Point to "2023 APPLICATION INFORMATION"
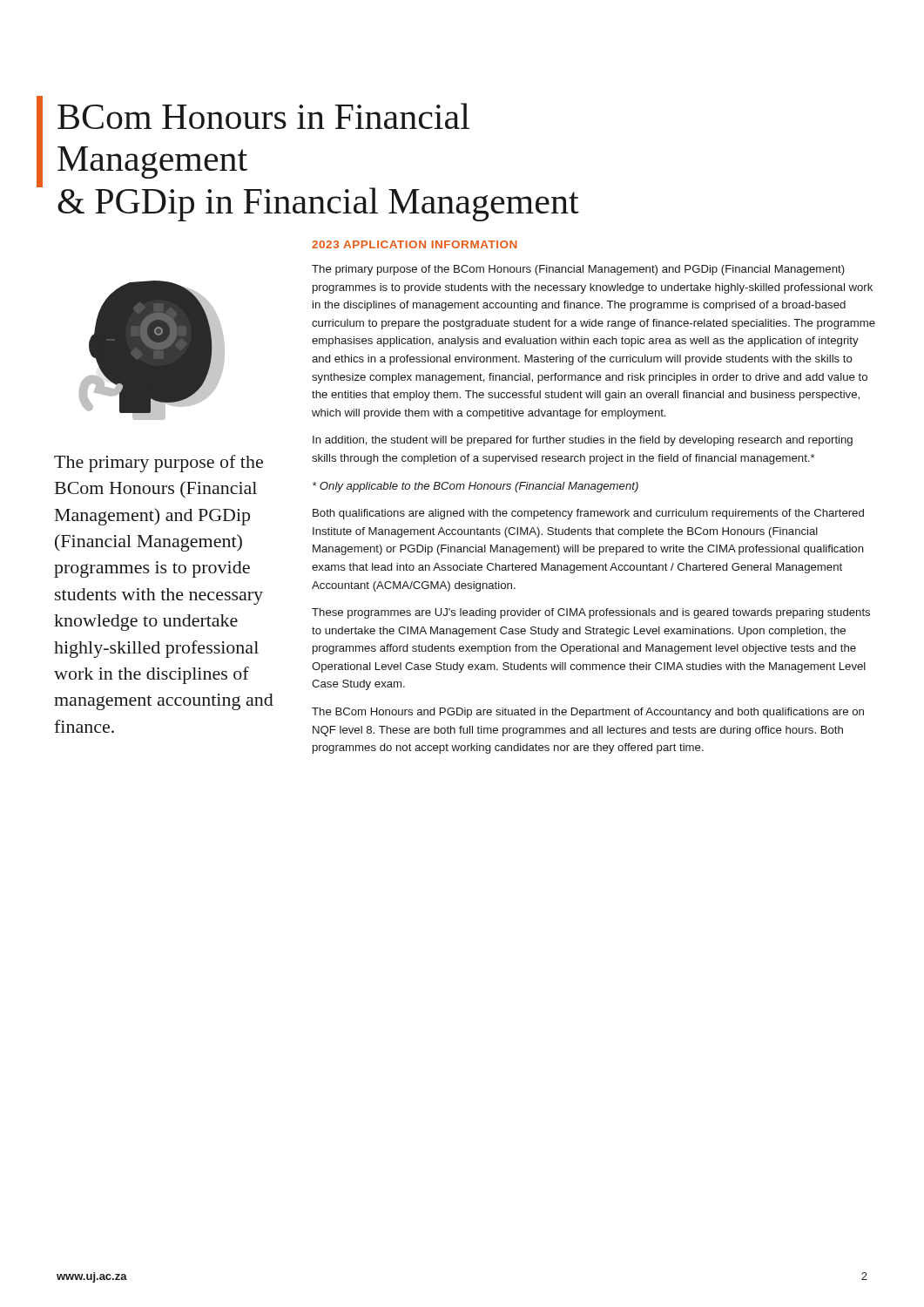Screen dimensions: 1307x924 point(415,244)
